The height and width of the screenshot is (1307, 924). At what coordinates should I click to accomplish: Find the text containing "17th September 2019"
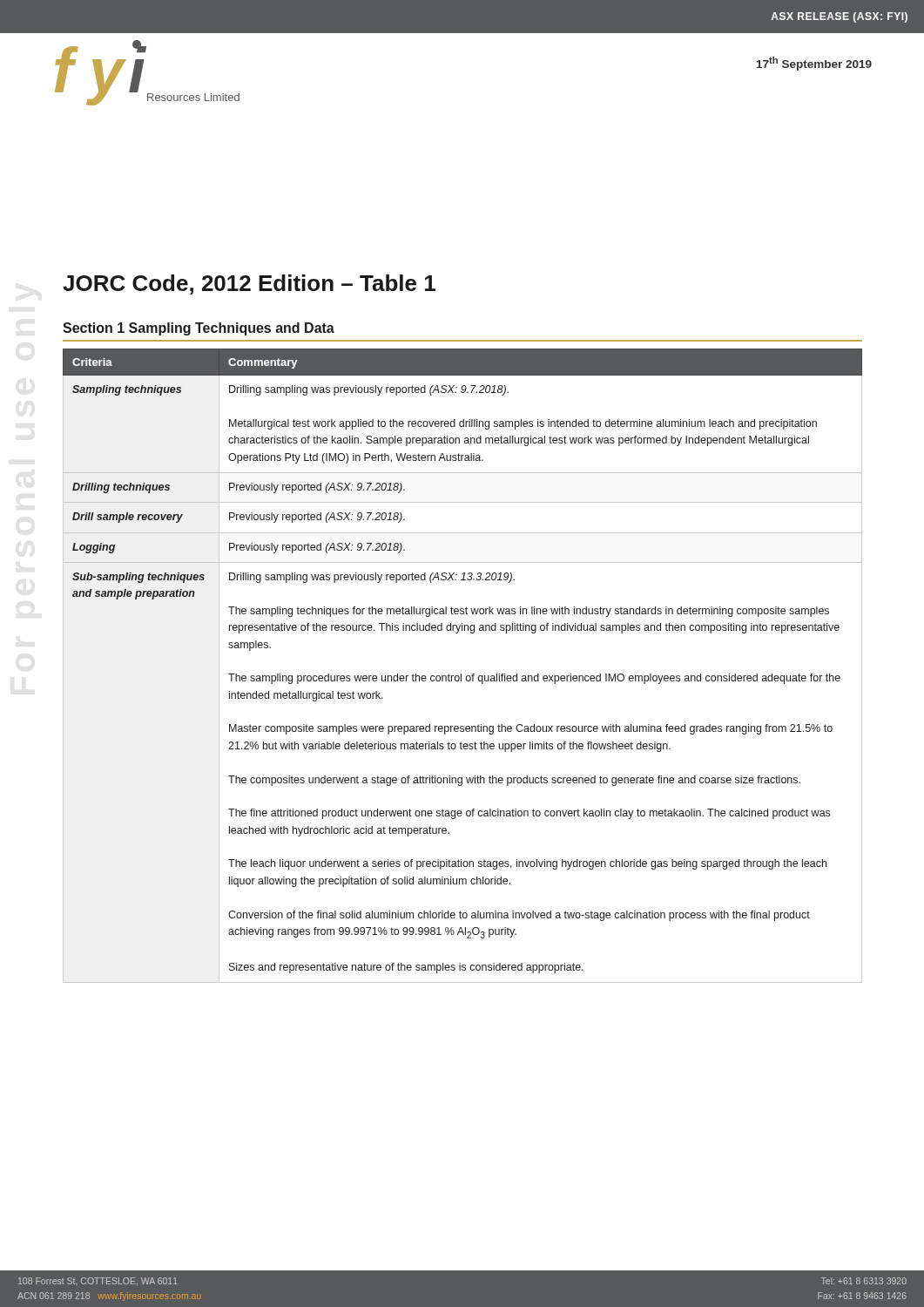814,62
